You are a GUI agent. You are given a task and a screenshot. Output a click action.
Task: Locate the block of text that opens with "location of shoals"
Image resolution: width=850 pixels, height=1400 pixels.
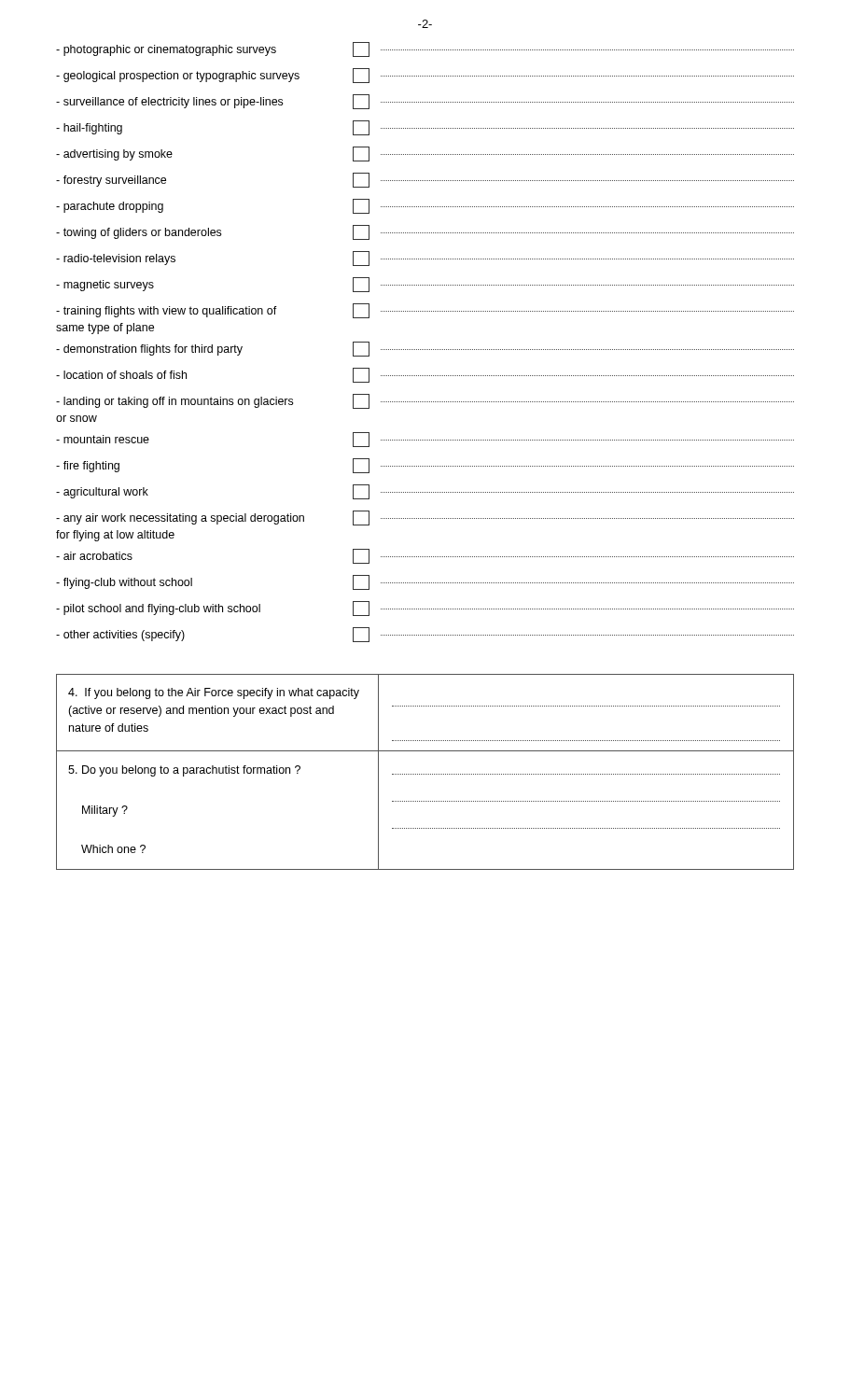[425, 375]
